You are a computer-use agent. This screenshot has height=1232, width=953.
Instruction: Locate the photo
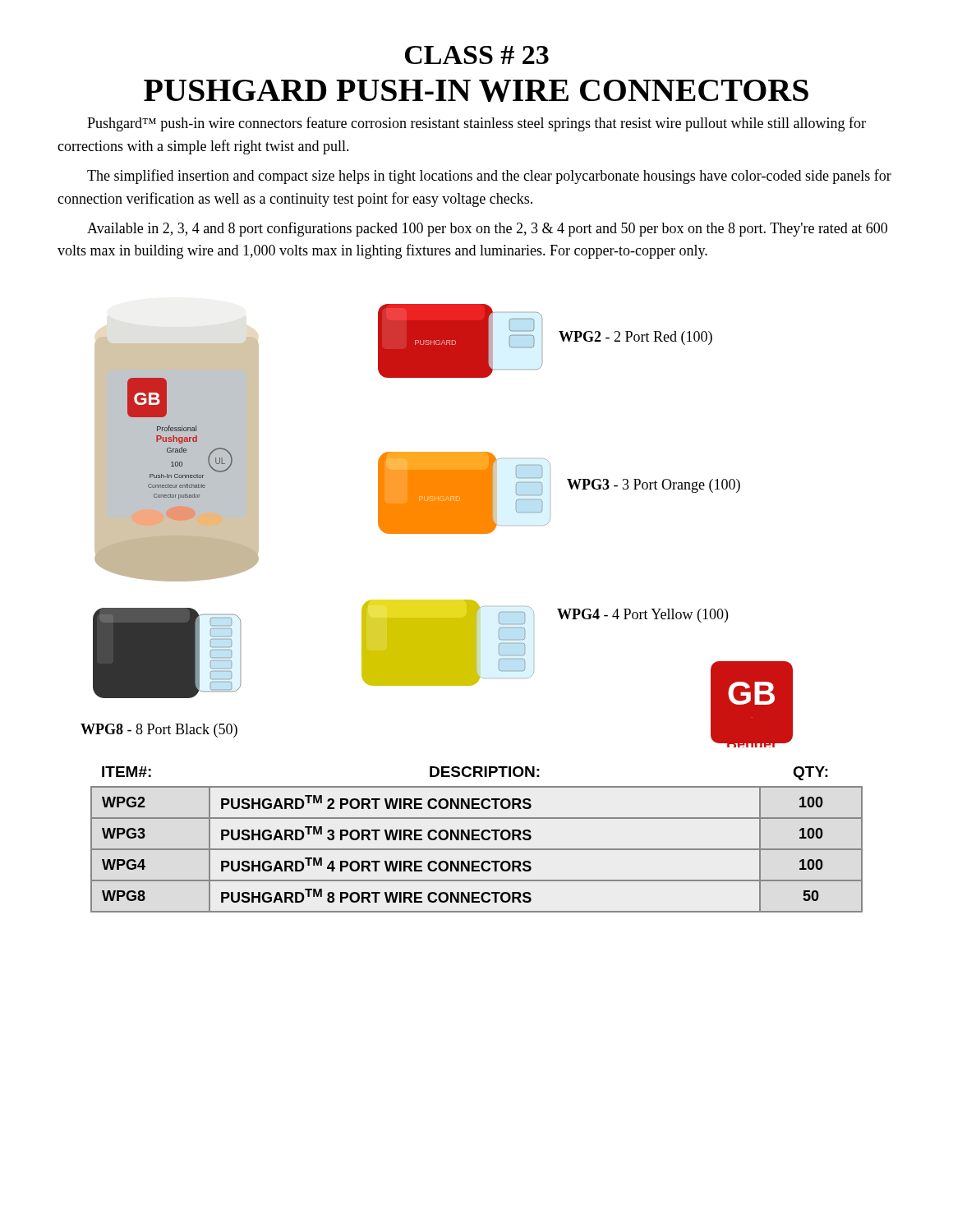coord(476,507)
